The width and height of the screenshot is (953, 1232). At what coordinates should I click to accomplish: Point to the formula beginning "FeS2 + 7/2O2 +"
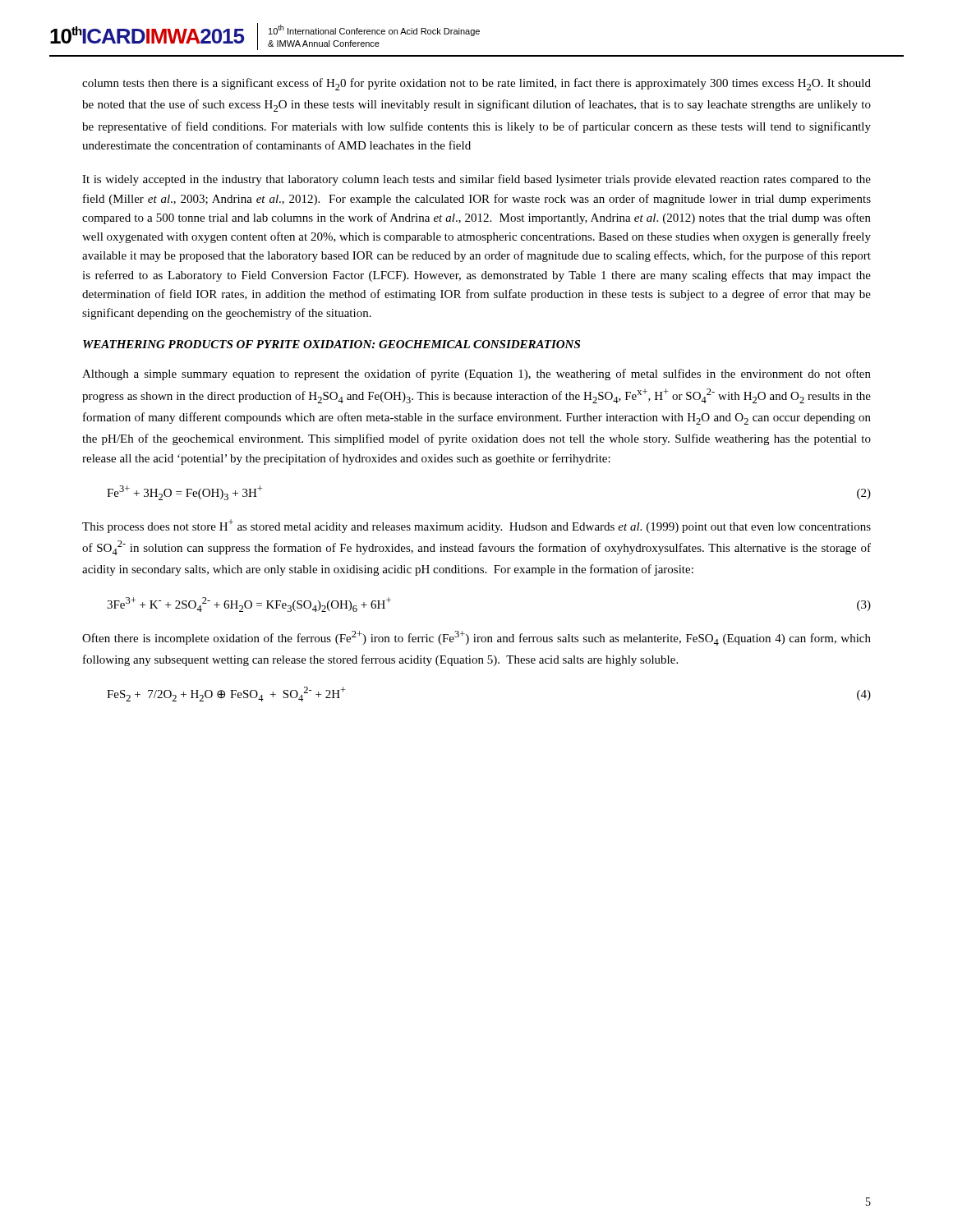point(221,694)
